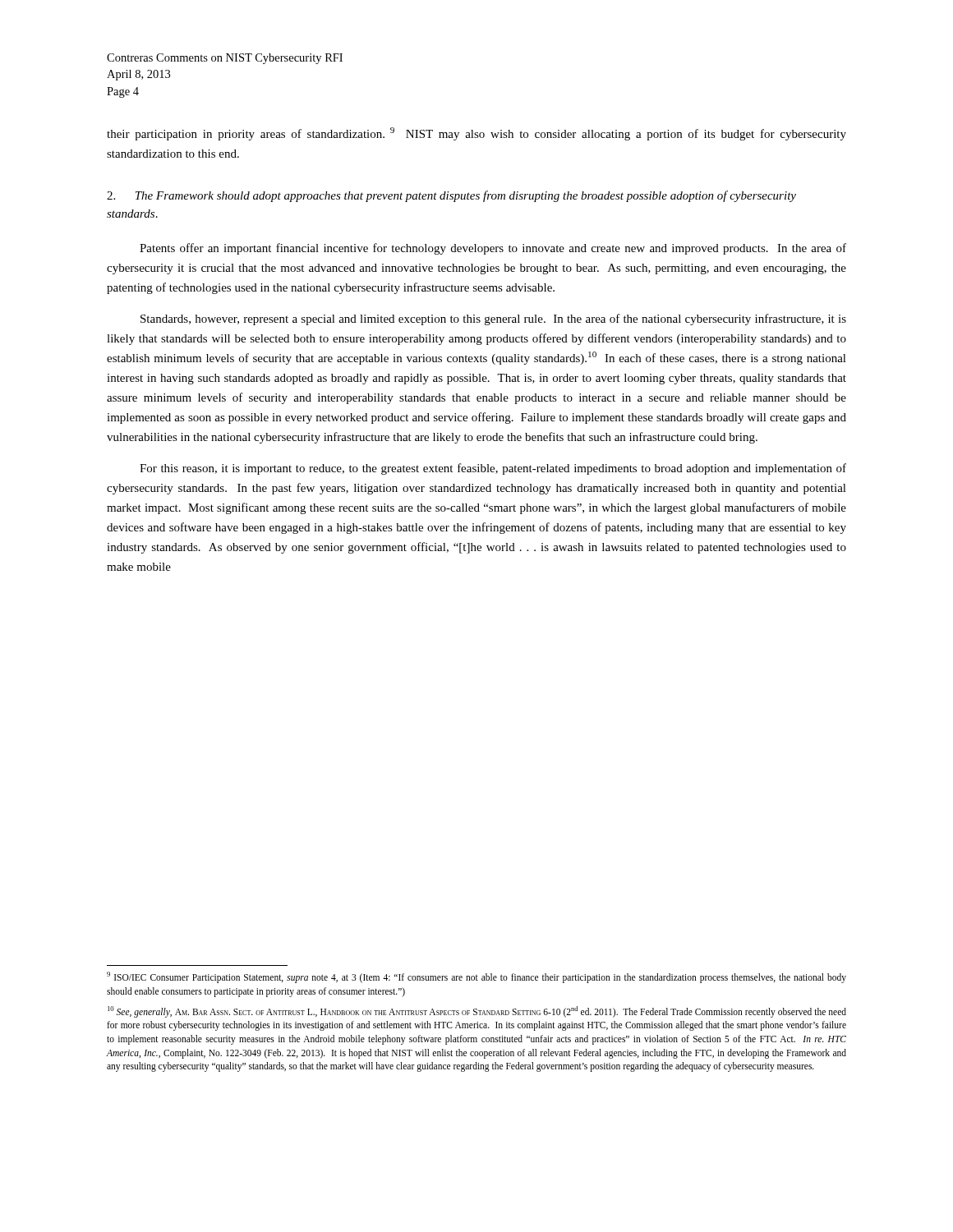Point to the text block starting "9 ISO/IEC Consumer"
Viewport: 953px width, 1232px height.
tap(476, 984)
